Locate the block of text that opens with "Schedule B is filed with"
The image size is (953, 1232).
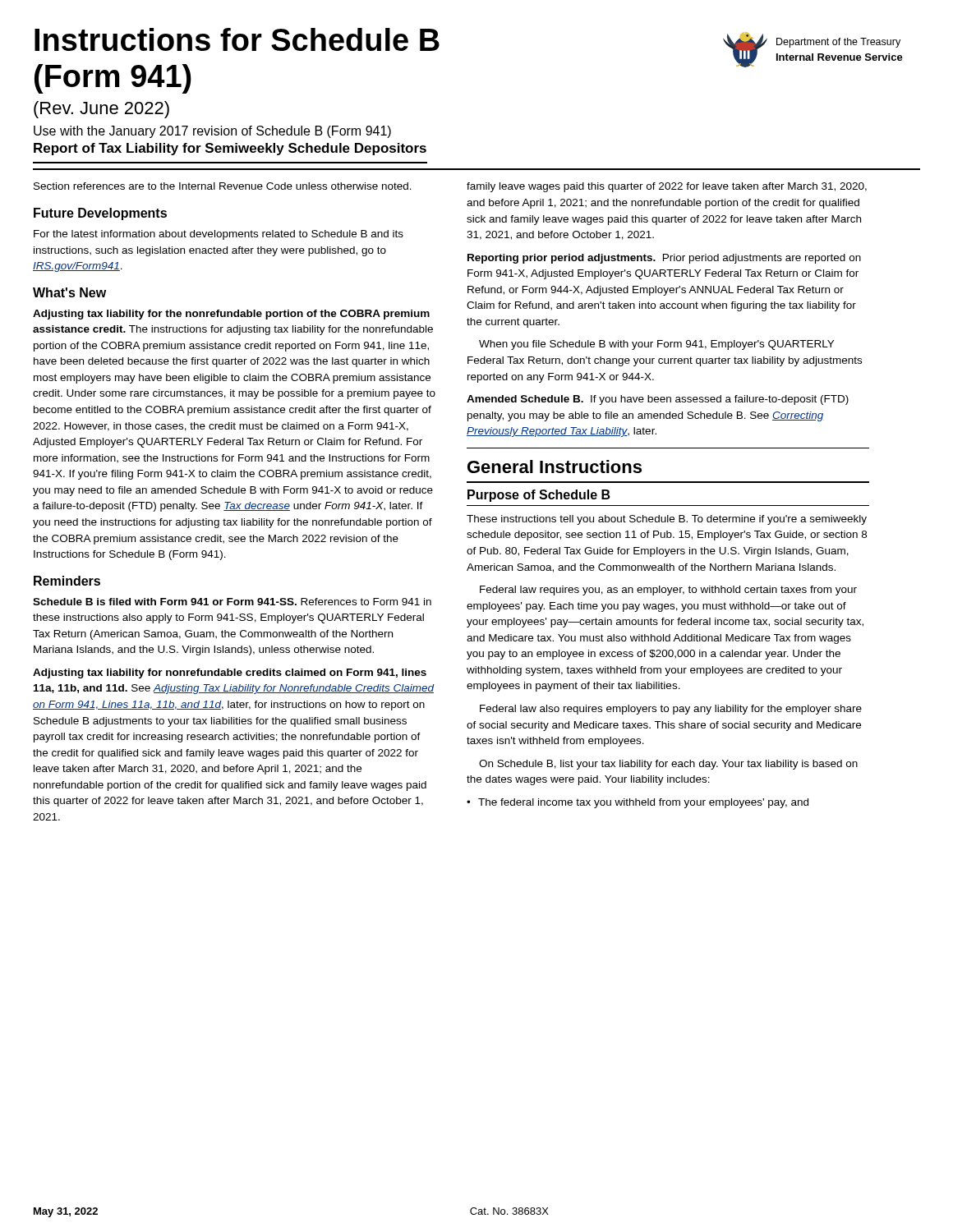[x=232, y=625]
